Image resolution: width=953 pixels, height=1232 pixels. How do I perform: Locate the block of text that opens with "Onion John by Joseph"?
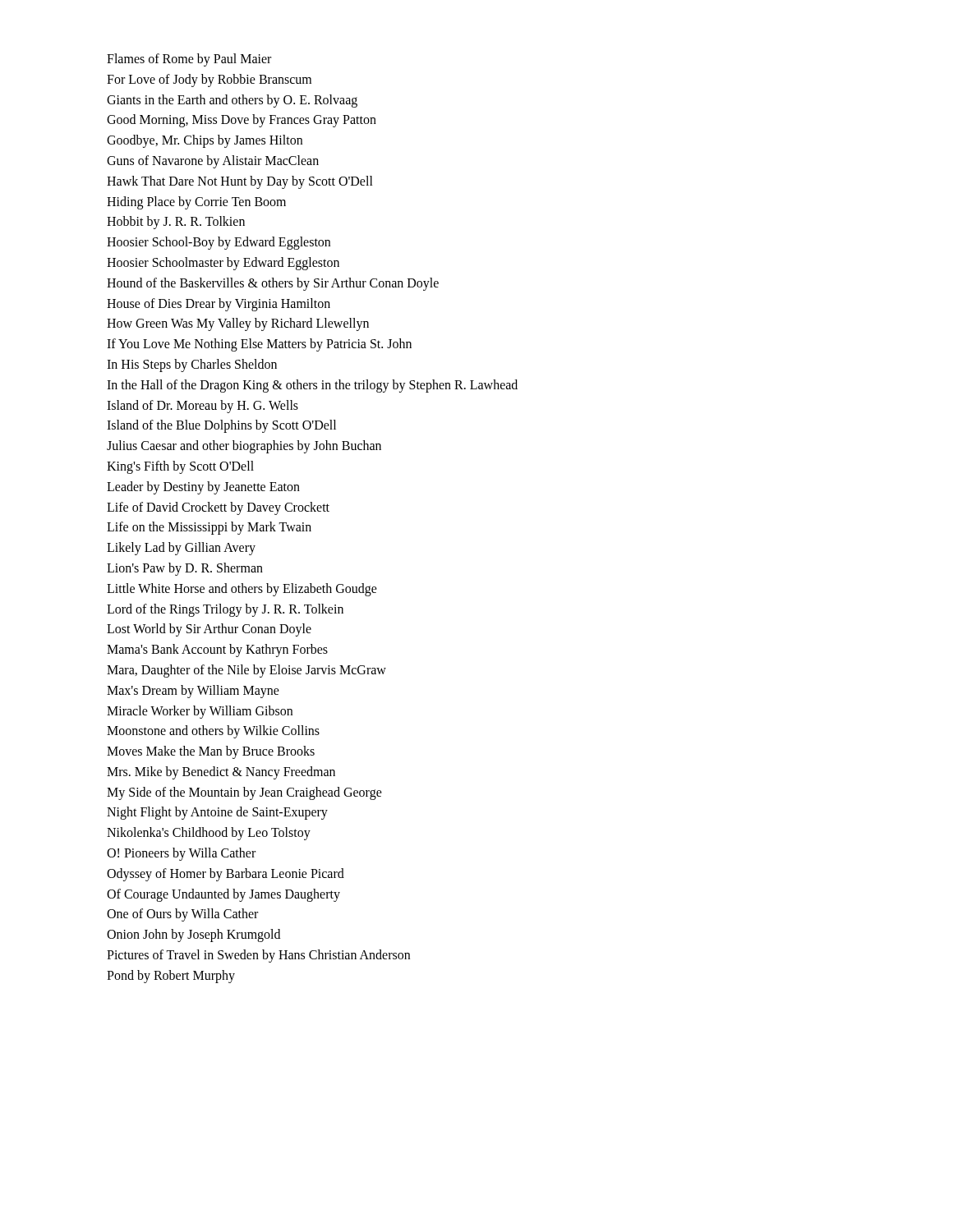[x=193, y=935]
